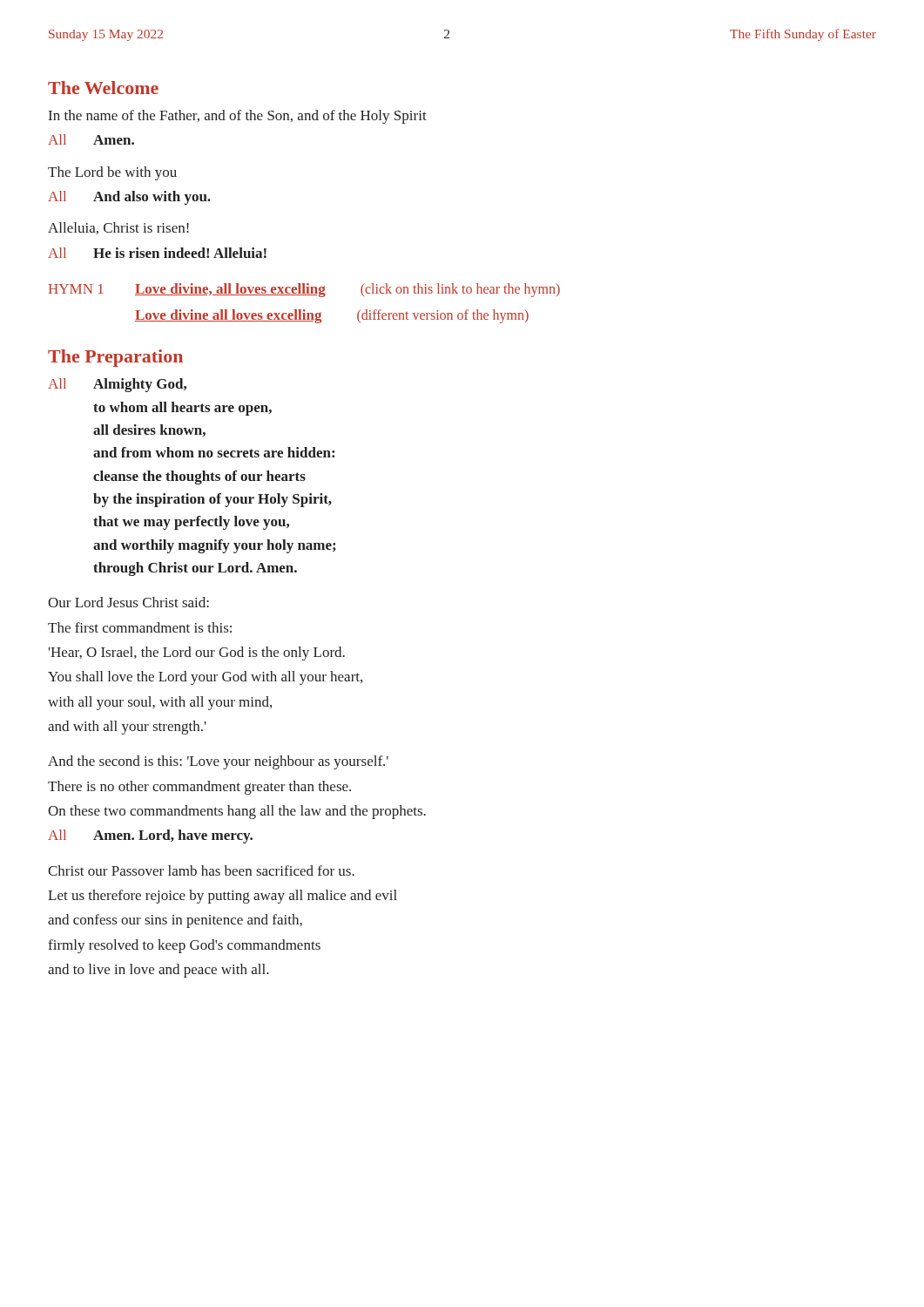Screen dimensions: 1307x924
Task: Locate the text block starting "Alleluia, Christ is risen!"
Action: (x=119, y=228)
